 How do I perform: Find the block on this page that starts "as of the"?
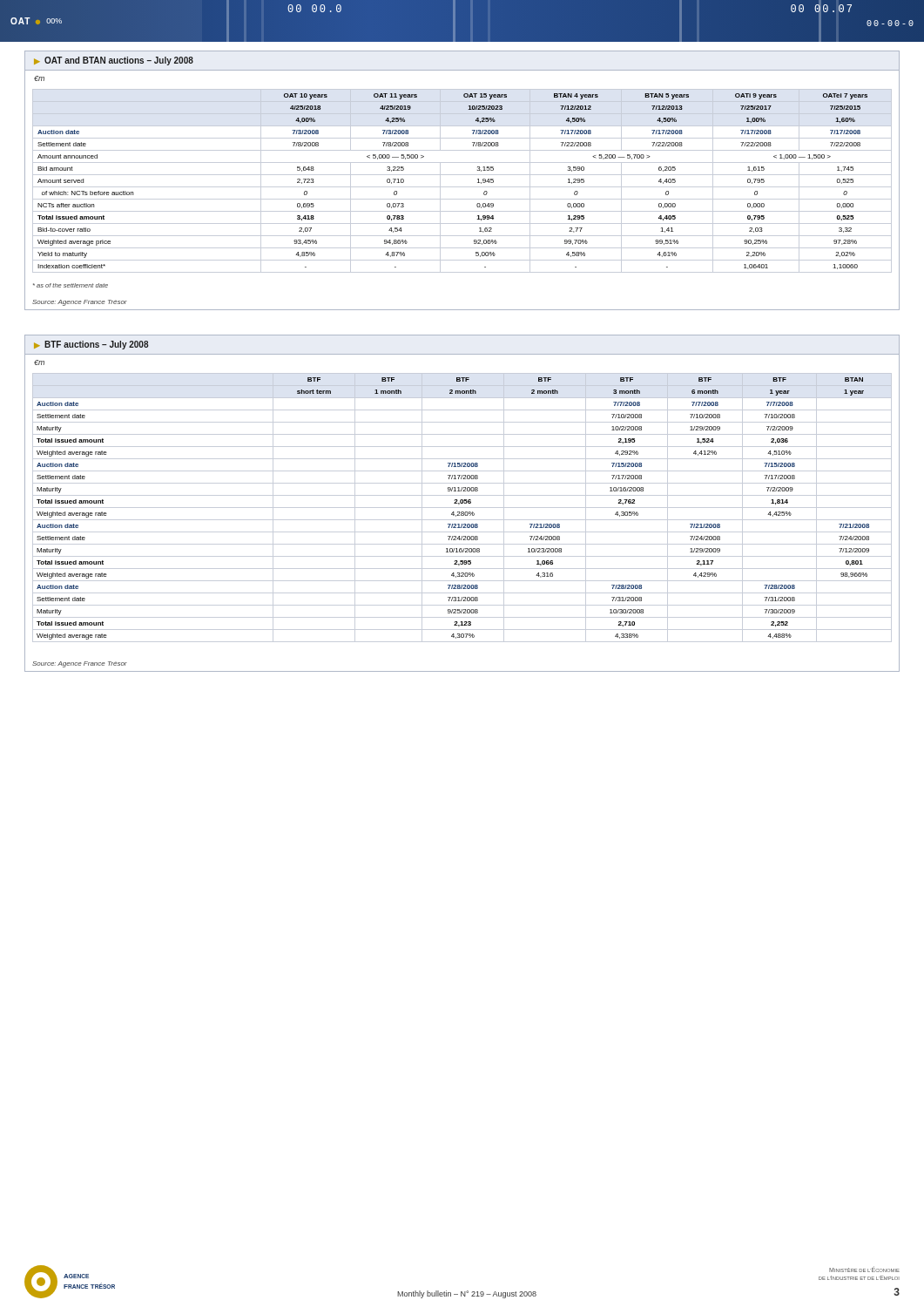point(70,285)
